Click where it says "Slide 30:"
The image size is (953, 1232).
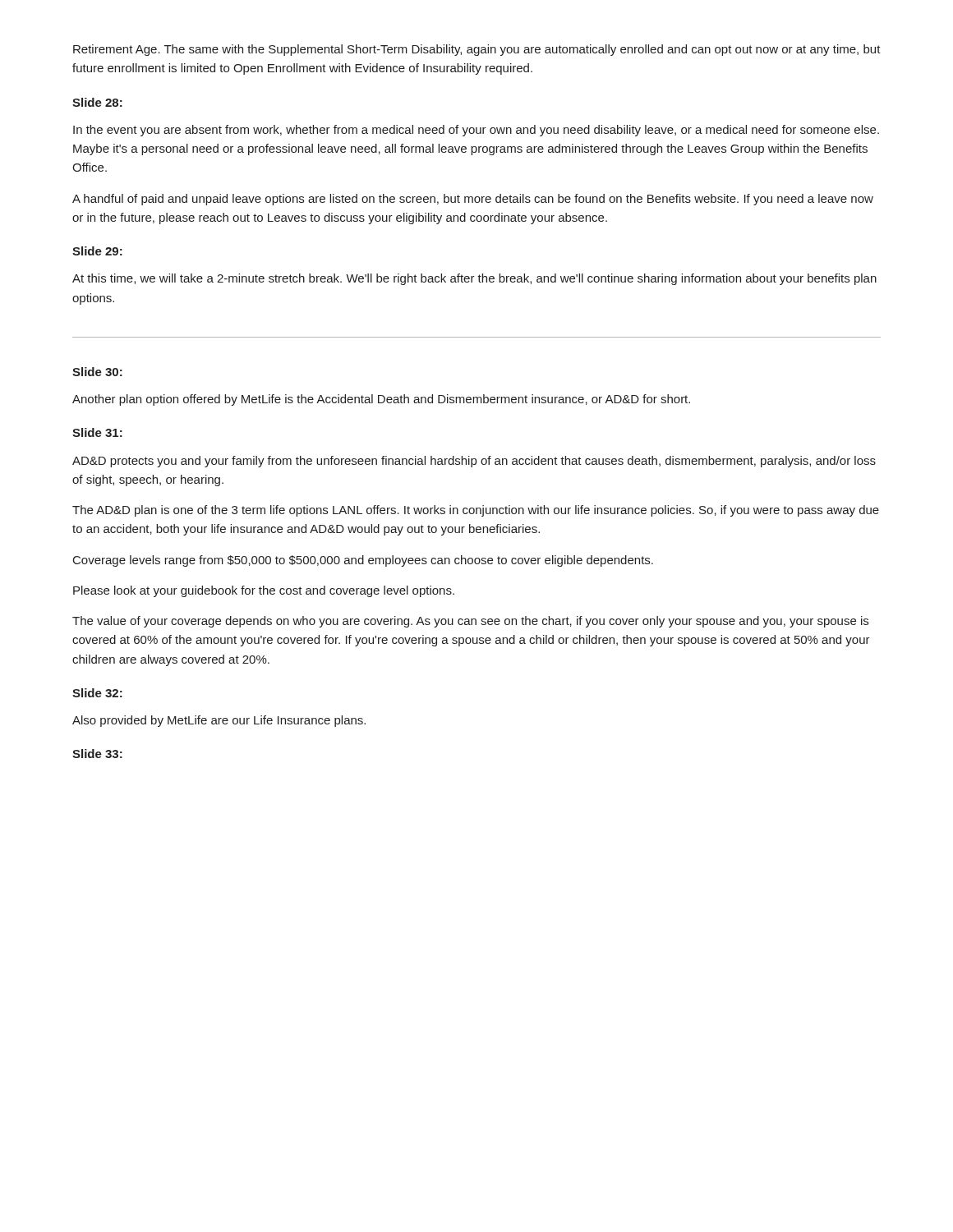click(x=98, y=371)
